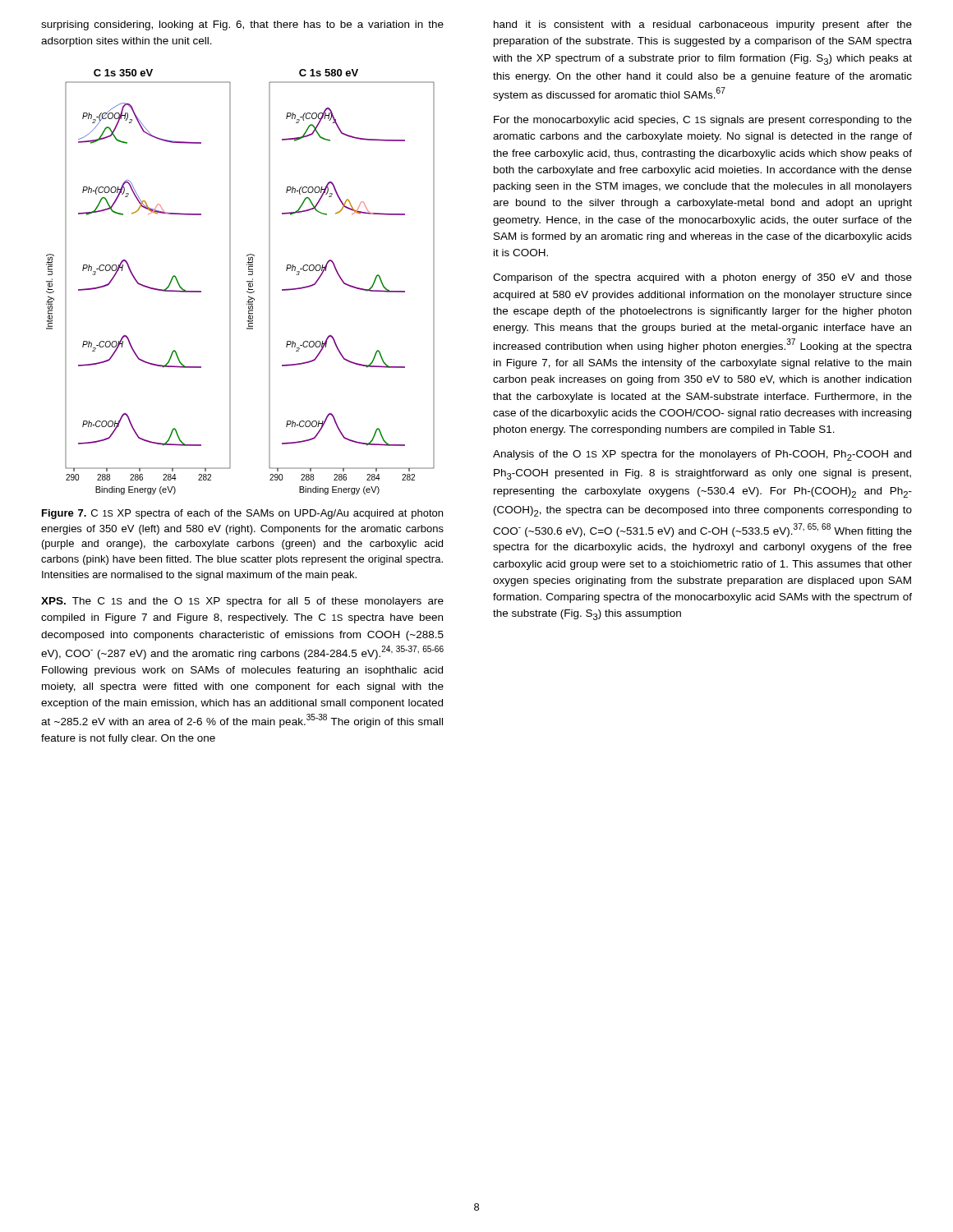Click on the text starting "XPS. The C 1S and the"
This screenshot has width=953, height=1232.
coord(242,669)
